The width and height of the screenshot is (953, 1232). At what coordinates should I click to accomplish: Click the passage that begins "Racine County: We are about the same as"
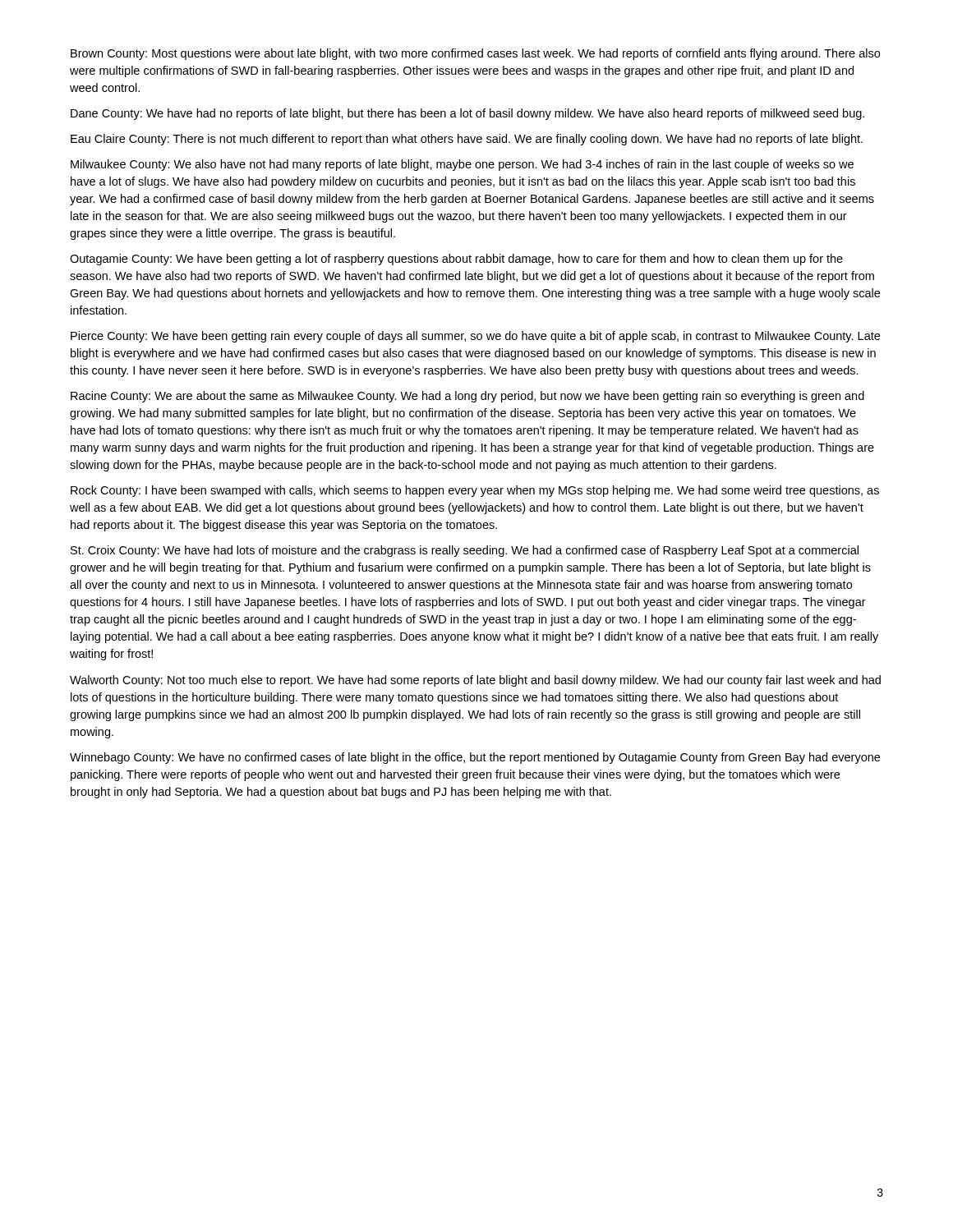click(472, 431)
